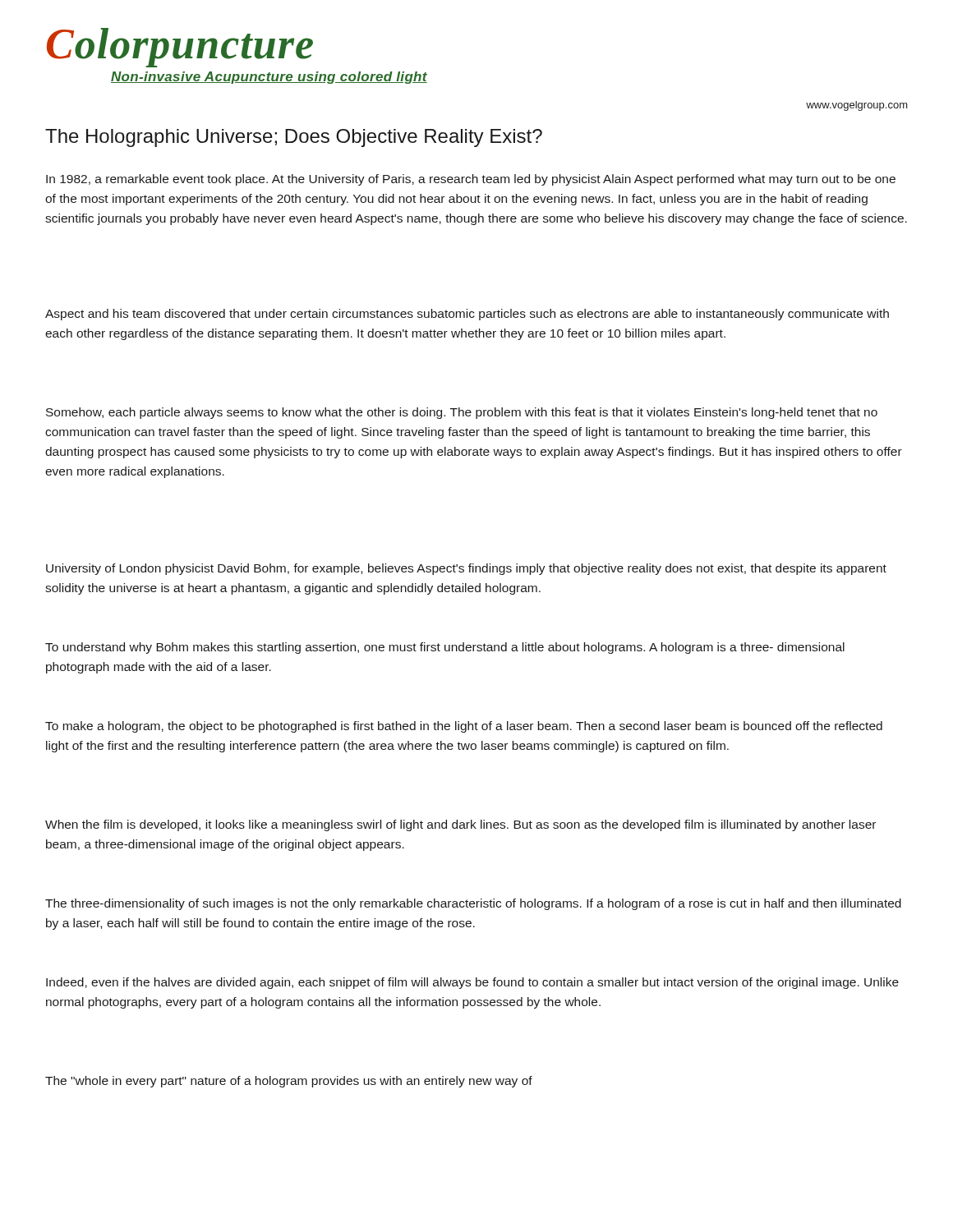The height and width of the screenshot is (1232, 953).
Task: Locate the text block that reads "The three-dimensionality of such"
Action: 473,913
